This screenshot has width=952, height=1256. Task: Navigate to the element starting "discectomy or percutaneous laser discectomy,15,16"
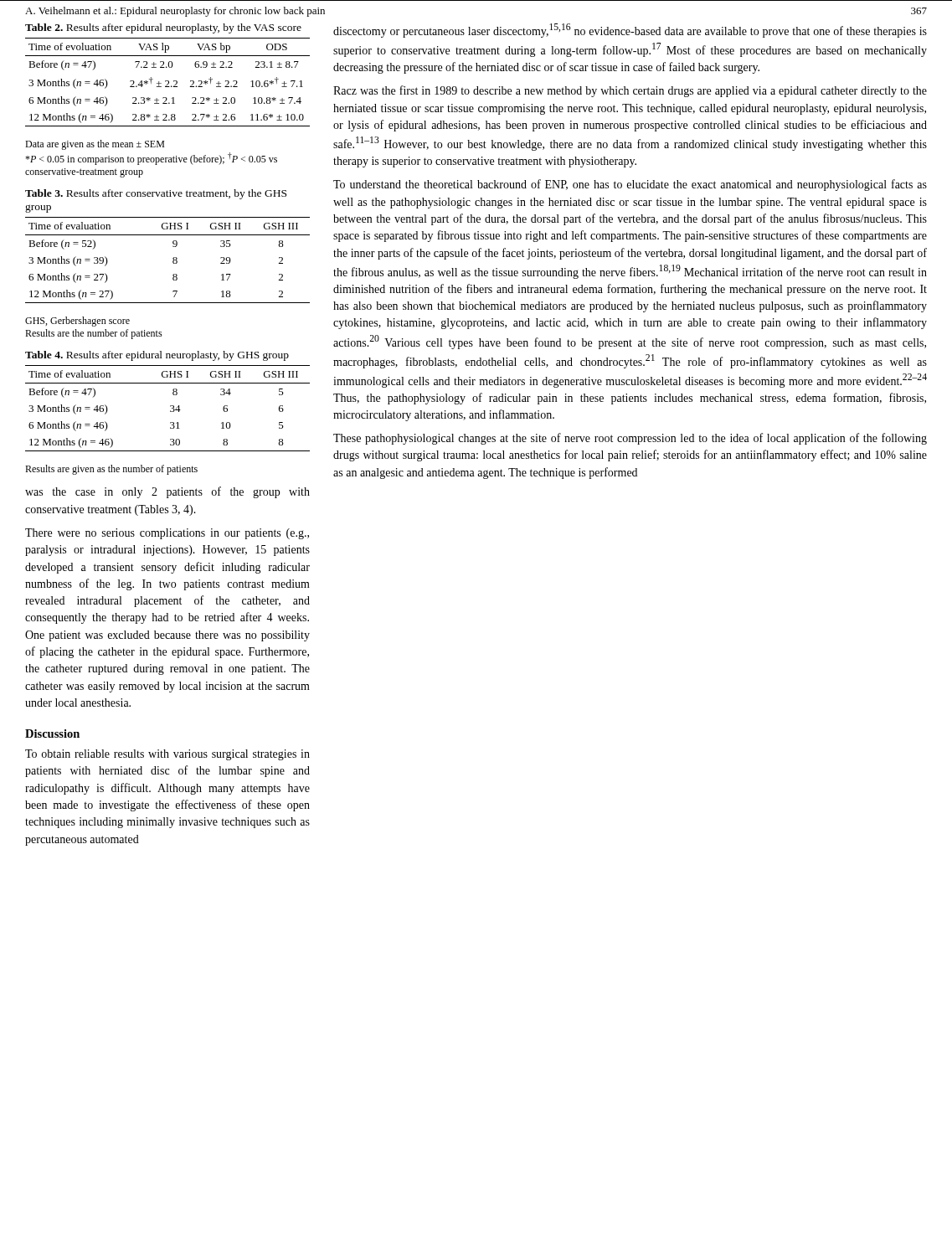630,48
